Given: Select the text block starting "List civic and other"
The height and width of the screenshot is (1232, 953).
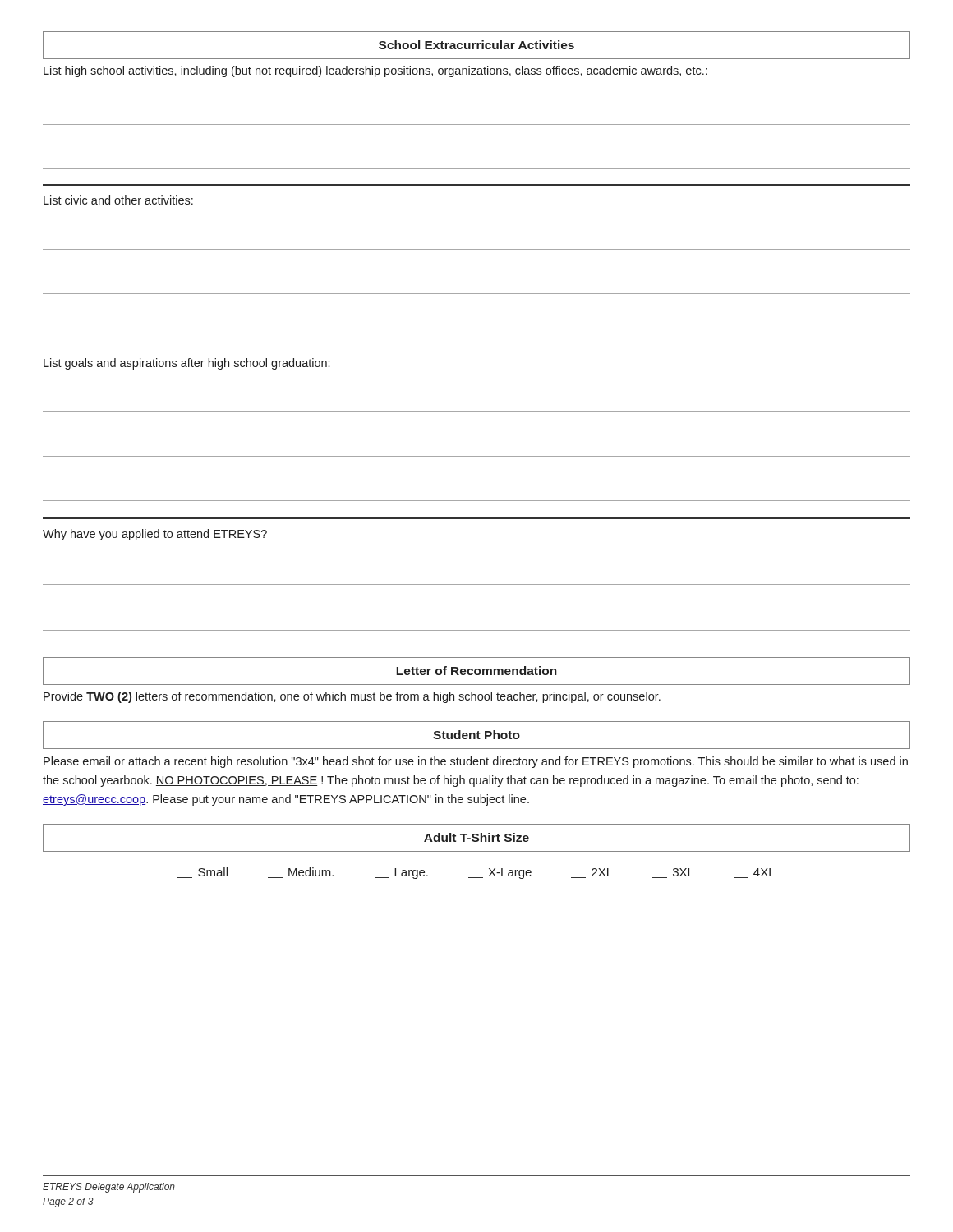Looking at the screenshot, I should (x=118, y=200).
